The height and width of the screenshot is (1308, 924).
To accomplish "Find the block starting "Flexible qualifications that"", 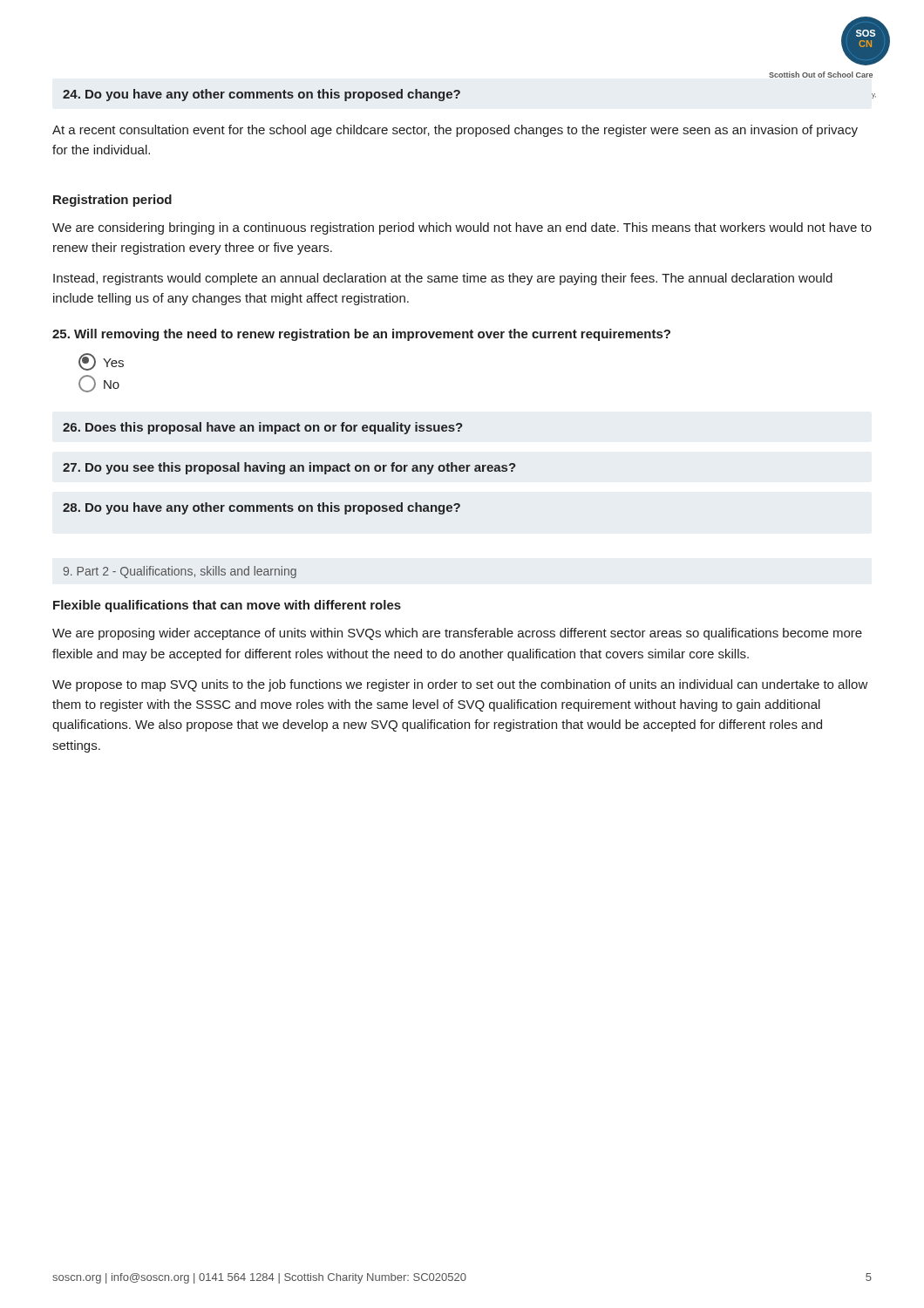I will pos(227,605).
